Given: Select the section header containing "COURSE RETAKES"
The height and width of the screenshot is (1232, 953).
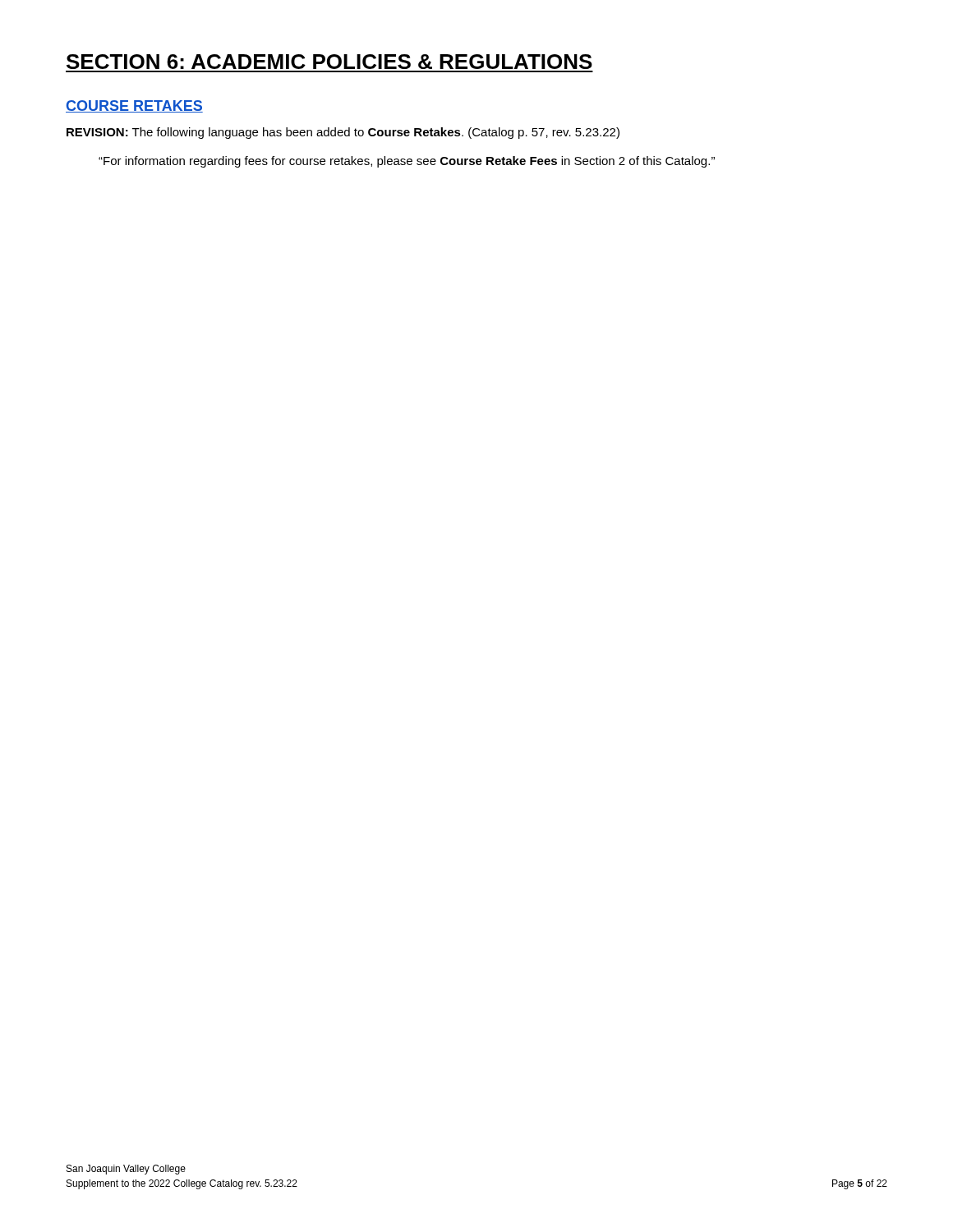Looking at the screenshot, I should (x=134, y=107).
